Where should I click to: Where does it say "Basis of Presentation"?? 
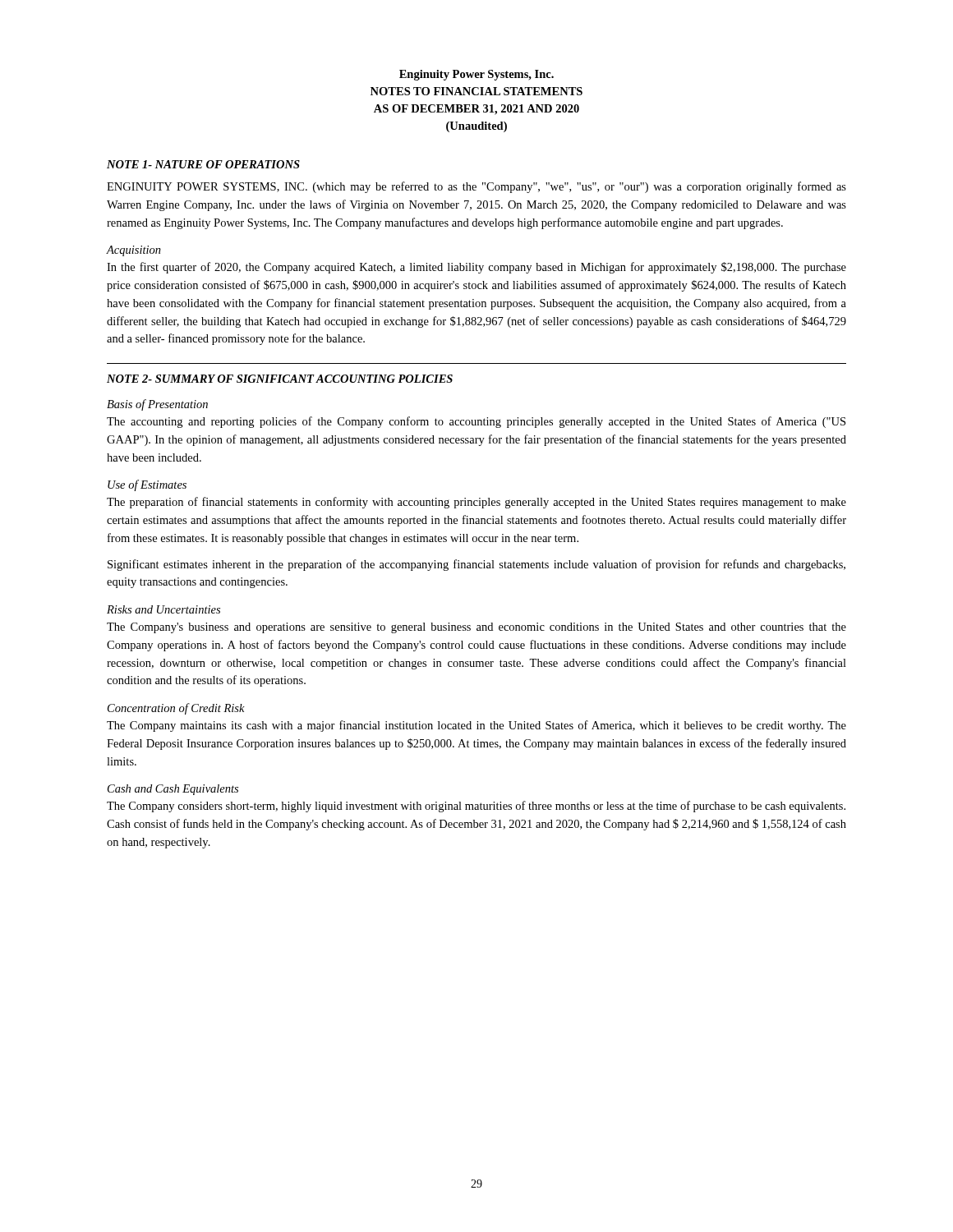coord(158,404)
